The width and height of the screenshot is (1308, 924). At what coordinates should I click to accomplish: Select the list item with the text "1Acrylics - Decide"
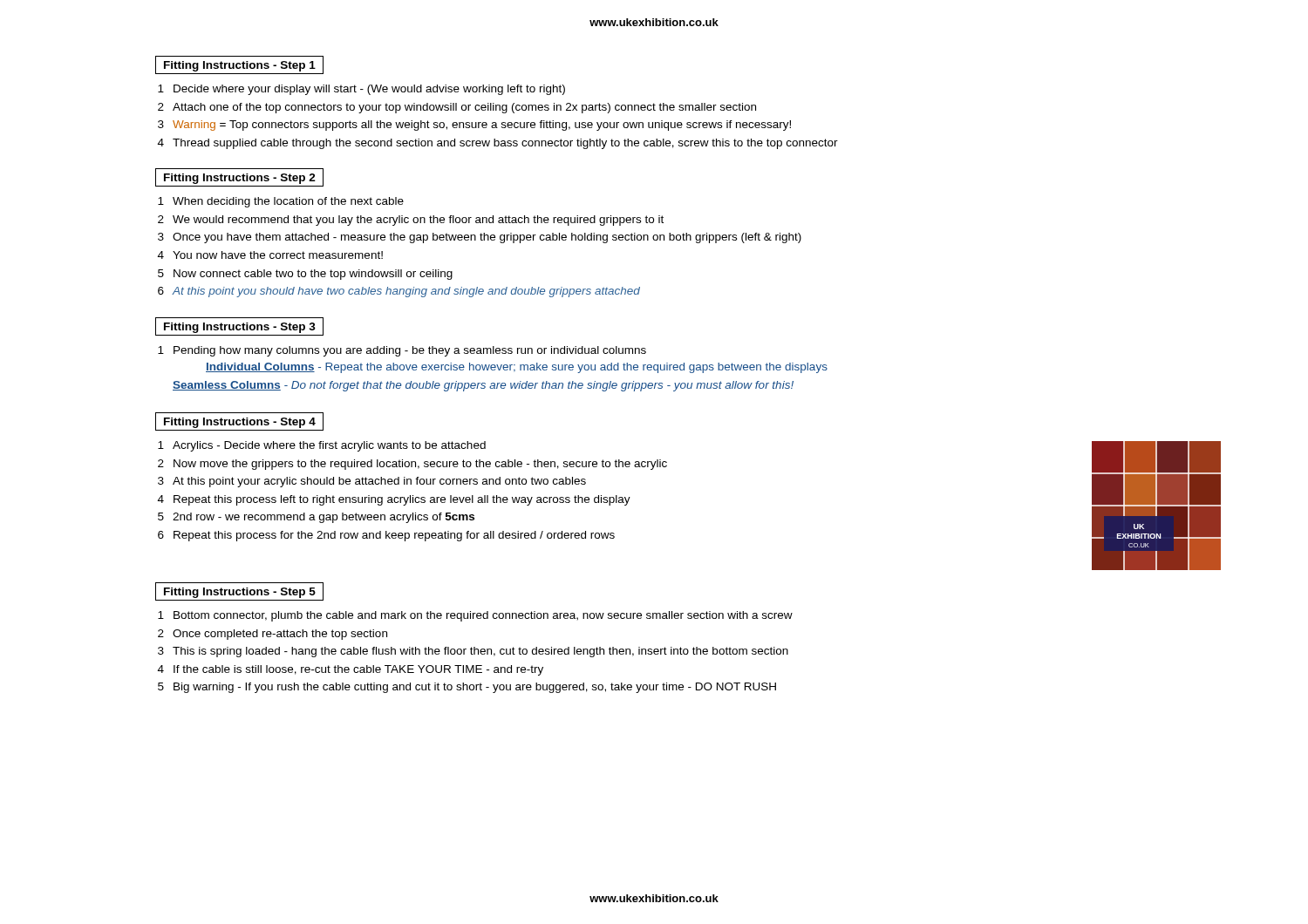pos(322,446)
